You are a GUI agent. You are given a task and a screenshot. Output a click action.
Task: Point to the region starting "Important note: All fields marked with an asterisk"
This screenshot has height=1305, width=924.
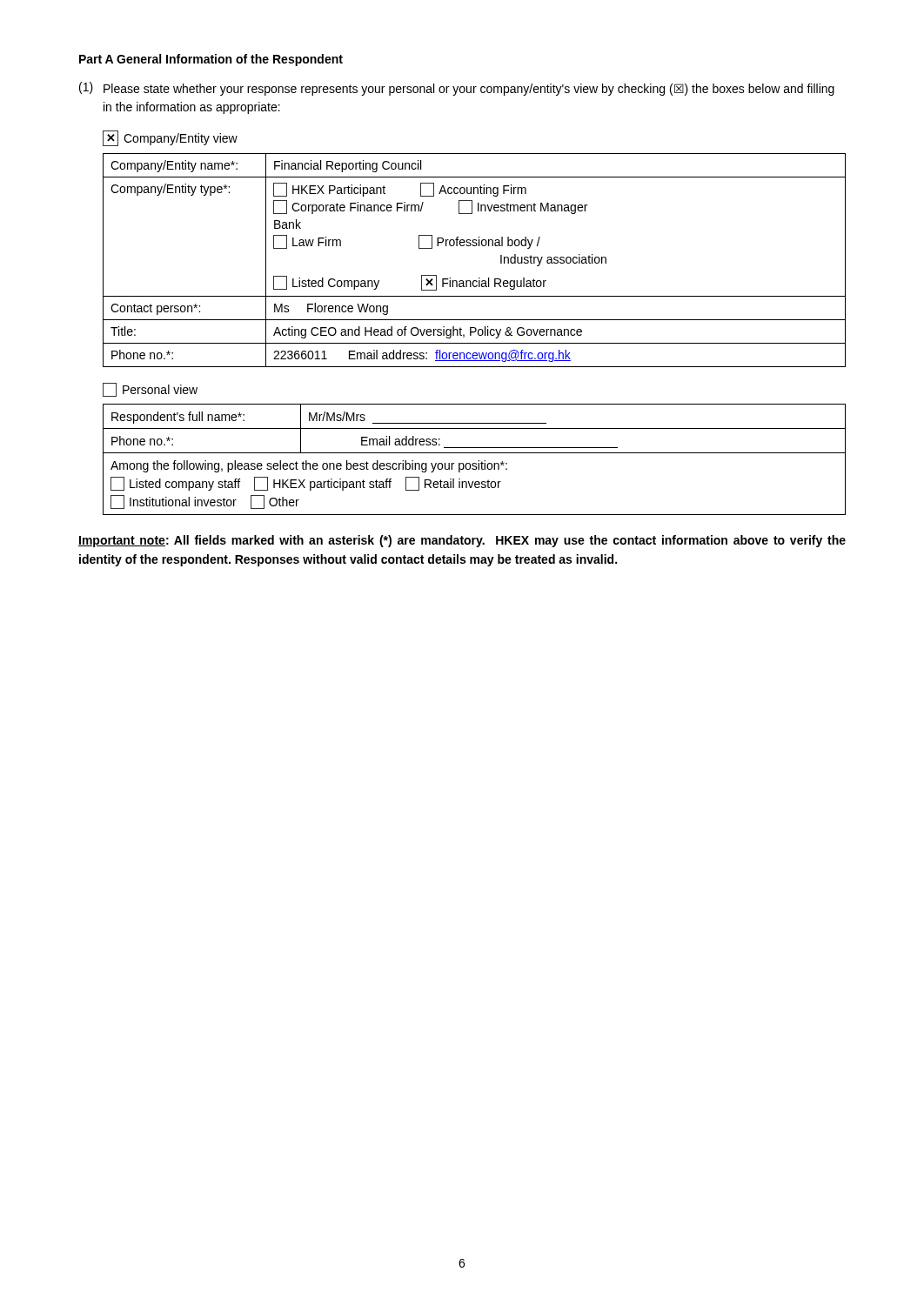(462, 550)
